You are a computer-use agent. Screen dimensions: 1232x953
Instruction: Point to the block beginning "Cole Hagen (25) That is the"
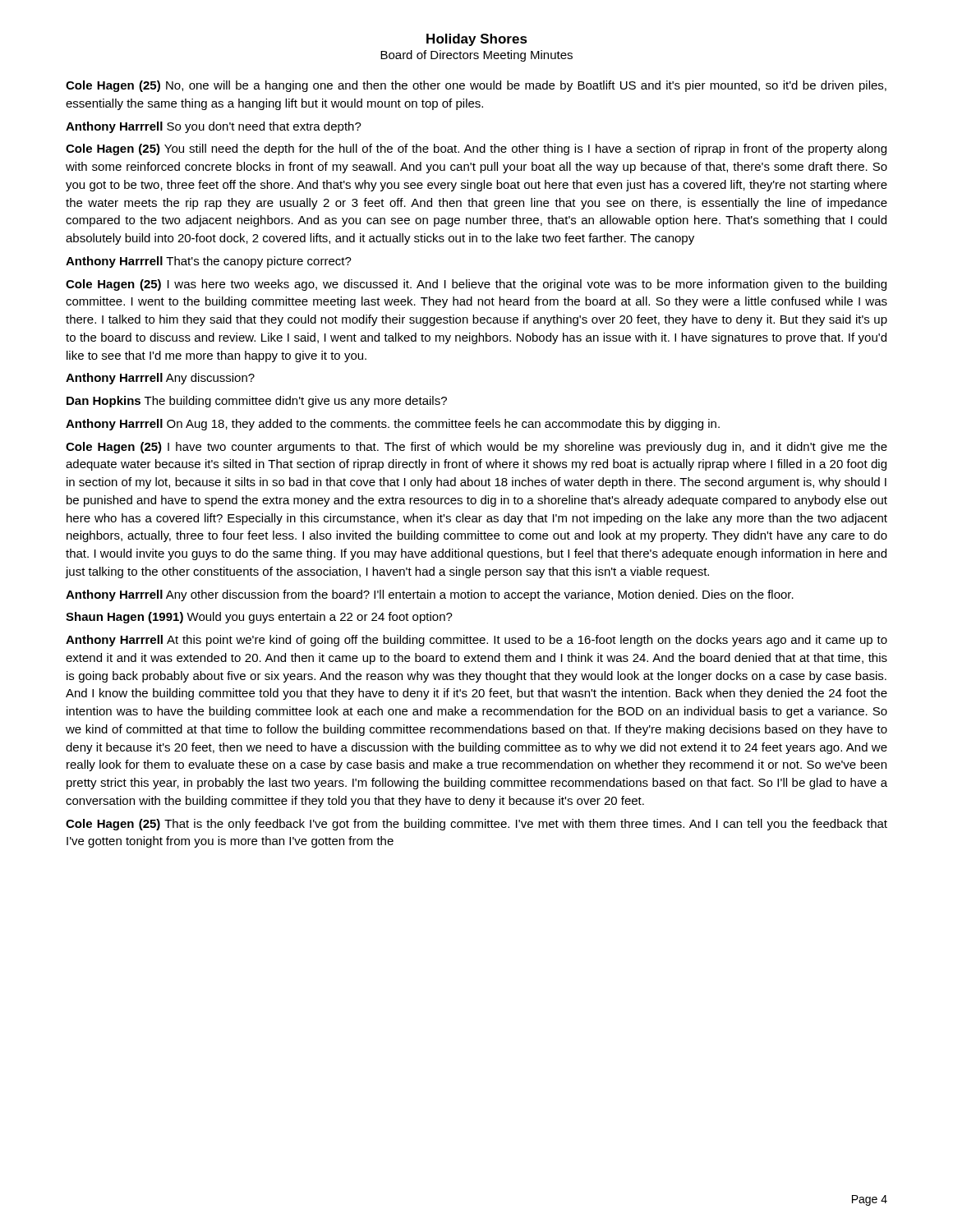pyautogui.click(x=476, y=832)
